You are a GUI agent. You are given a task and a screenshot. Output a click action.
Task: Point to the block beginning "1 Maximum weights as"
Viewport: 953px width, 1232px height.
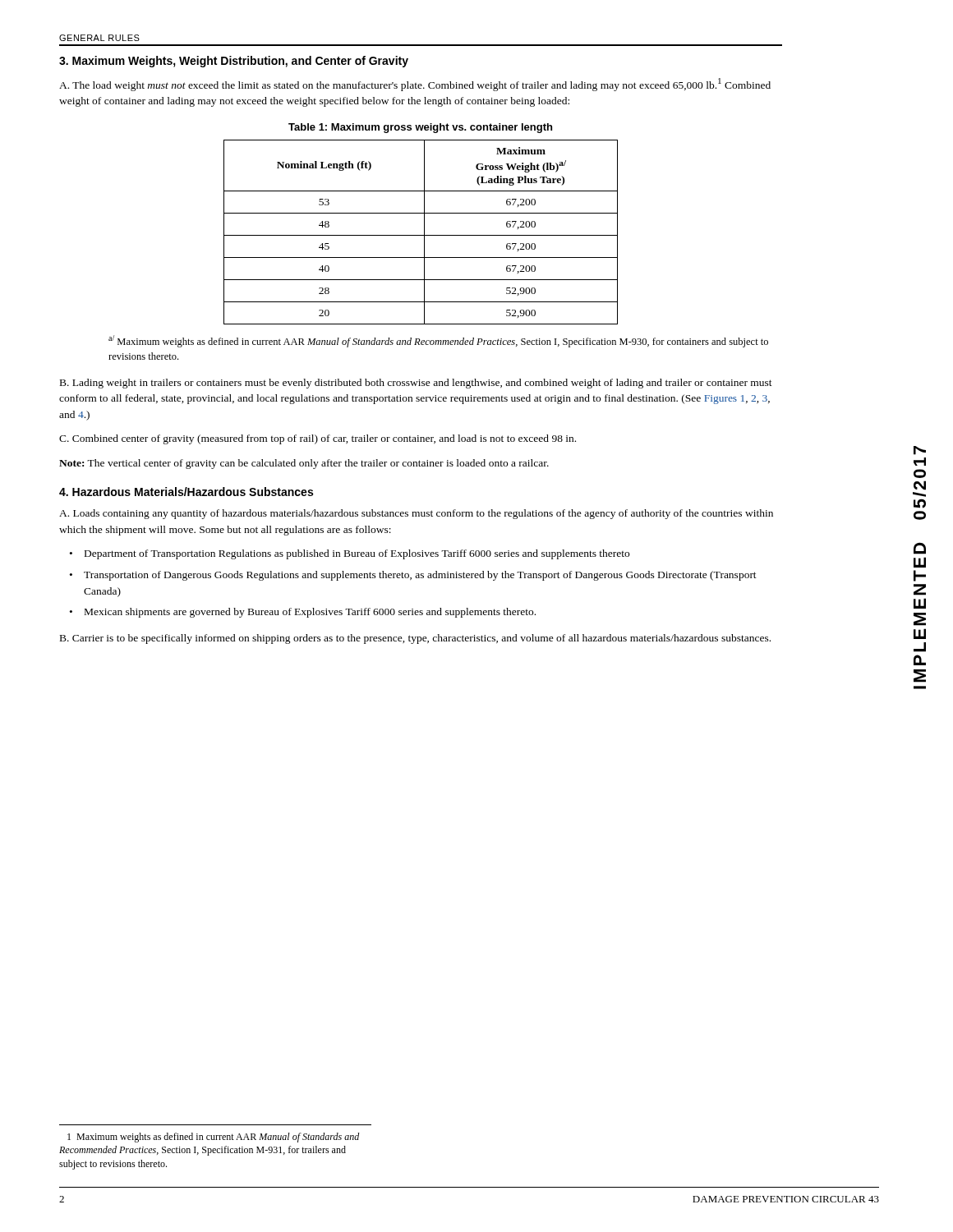coord(209,1150)
